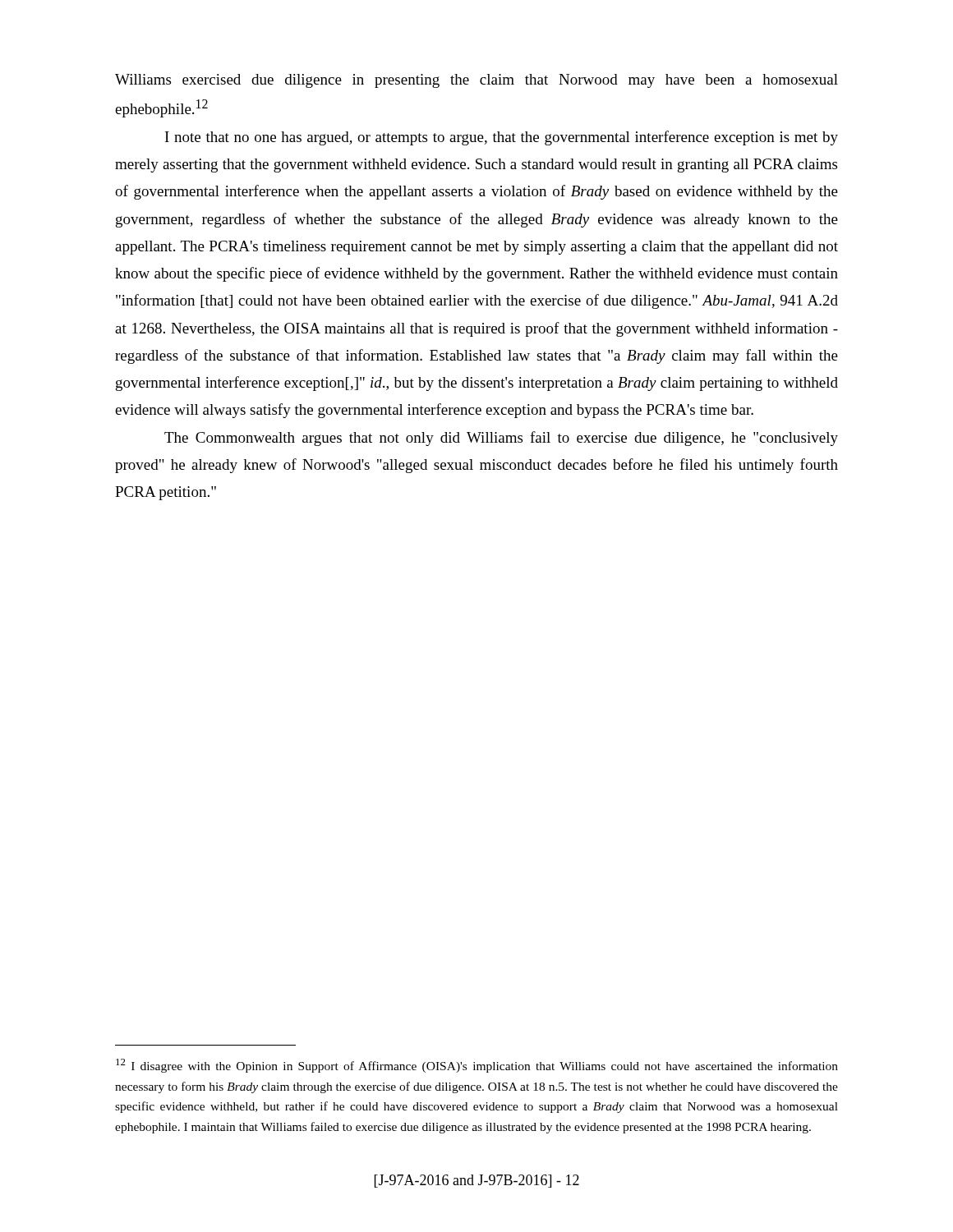Viewport: 953px width, 1232px height.
Task: Select the text block that reads "The Commonwealth argues that"
Action: click(476, 464)
